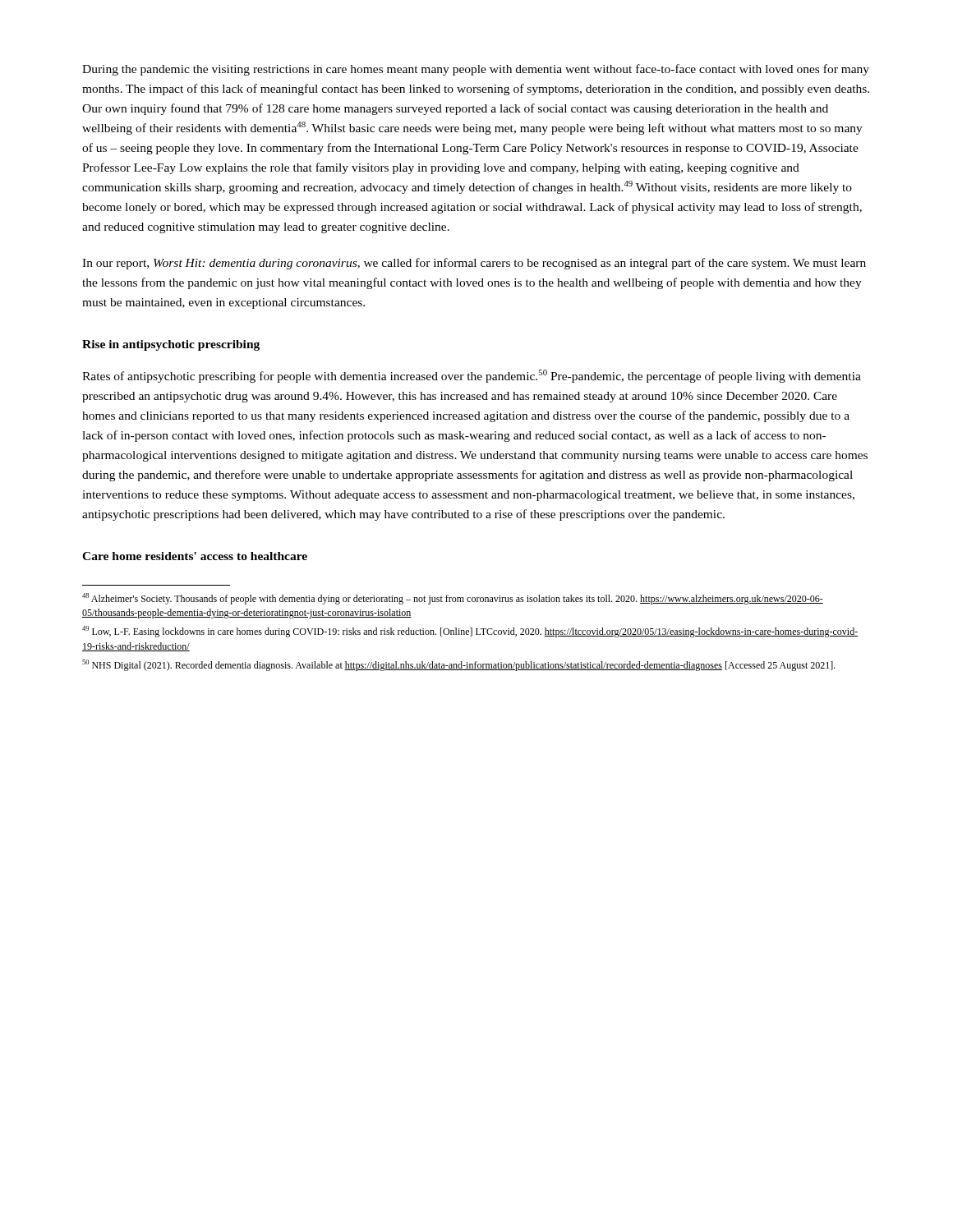Click on the footnote with the text "49 Low, L-F. Easing"
The image size is (953, 1232).
click(470, 639)
